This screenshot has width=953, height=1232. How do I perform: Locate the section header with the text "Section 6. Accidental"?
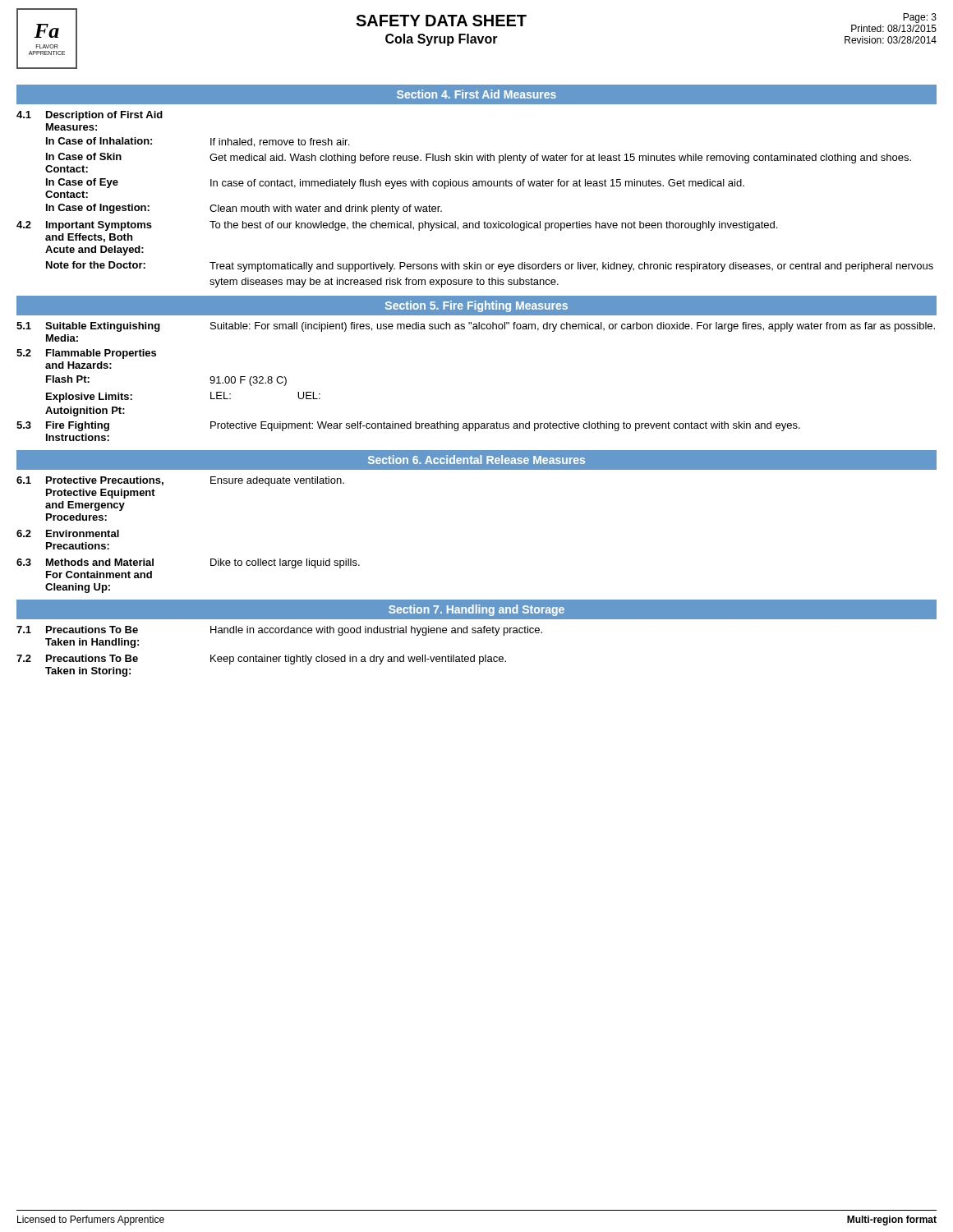click(x=476, y=460)
